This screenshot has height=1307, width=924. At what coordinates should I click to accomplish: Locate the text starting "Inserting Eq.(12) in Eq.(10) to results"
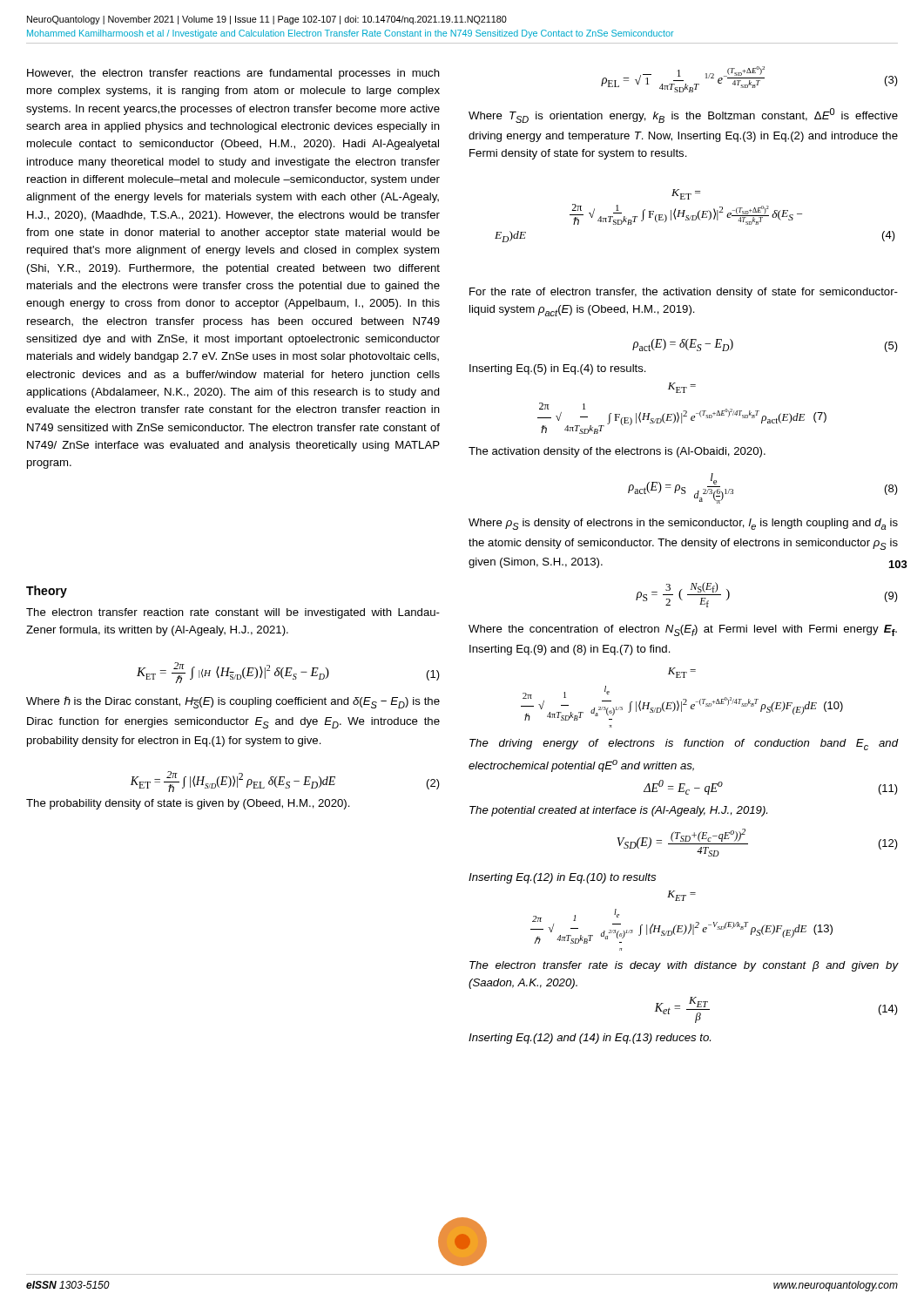562,877
